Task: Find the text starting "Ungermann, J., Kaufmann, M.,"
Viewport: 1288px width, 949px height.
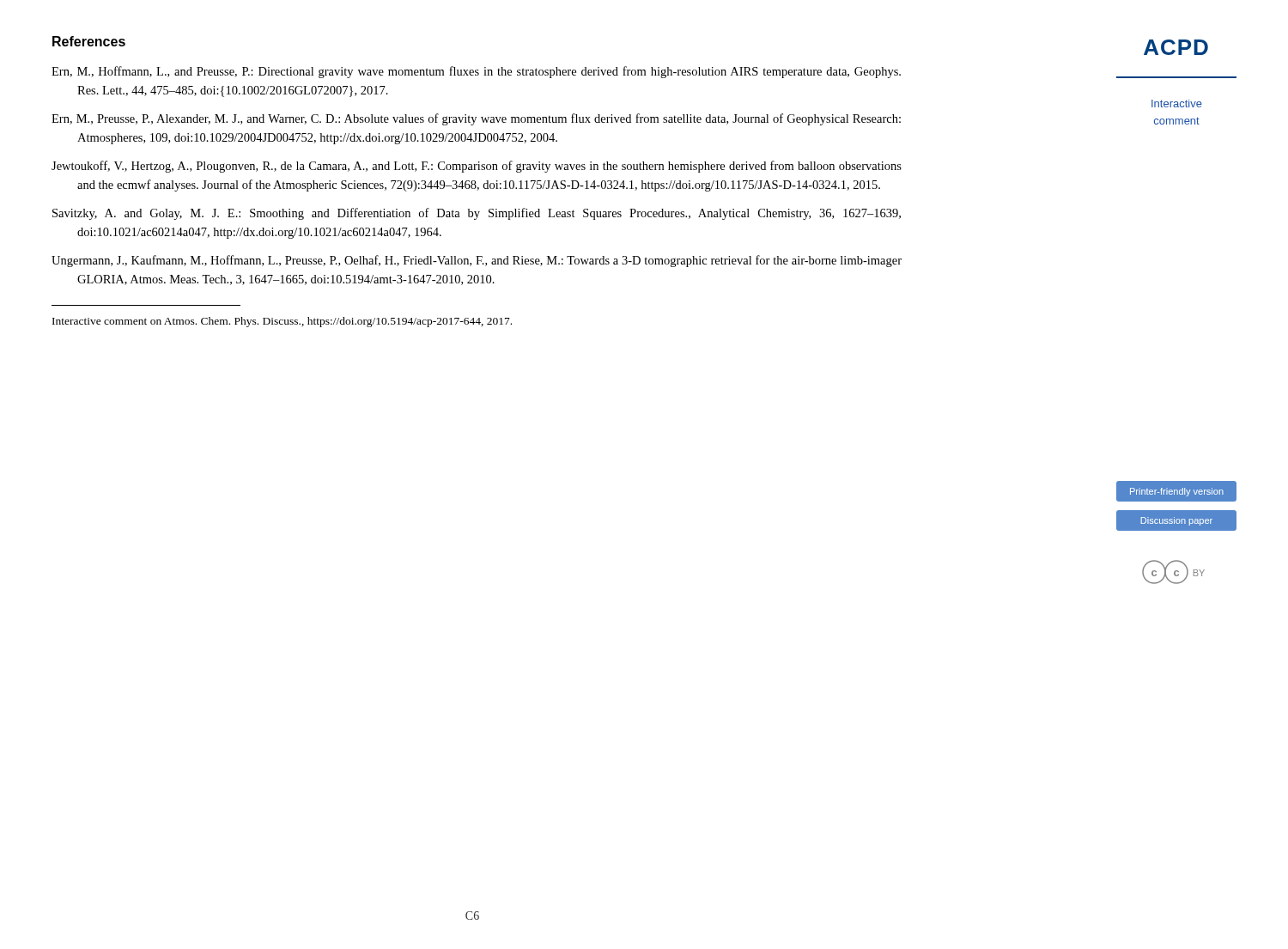Action: click(477, 270)
